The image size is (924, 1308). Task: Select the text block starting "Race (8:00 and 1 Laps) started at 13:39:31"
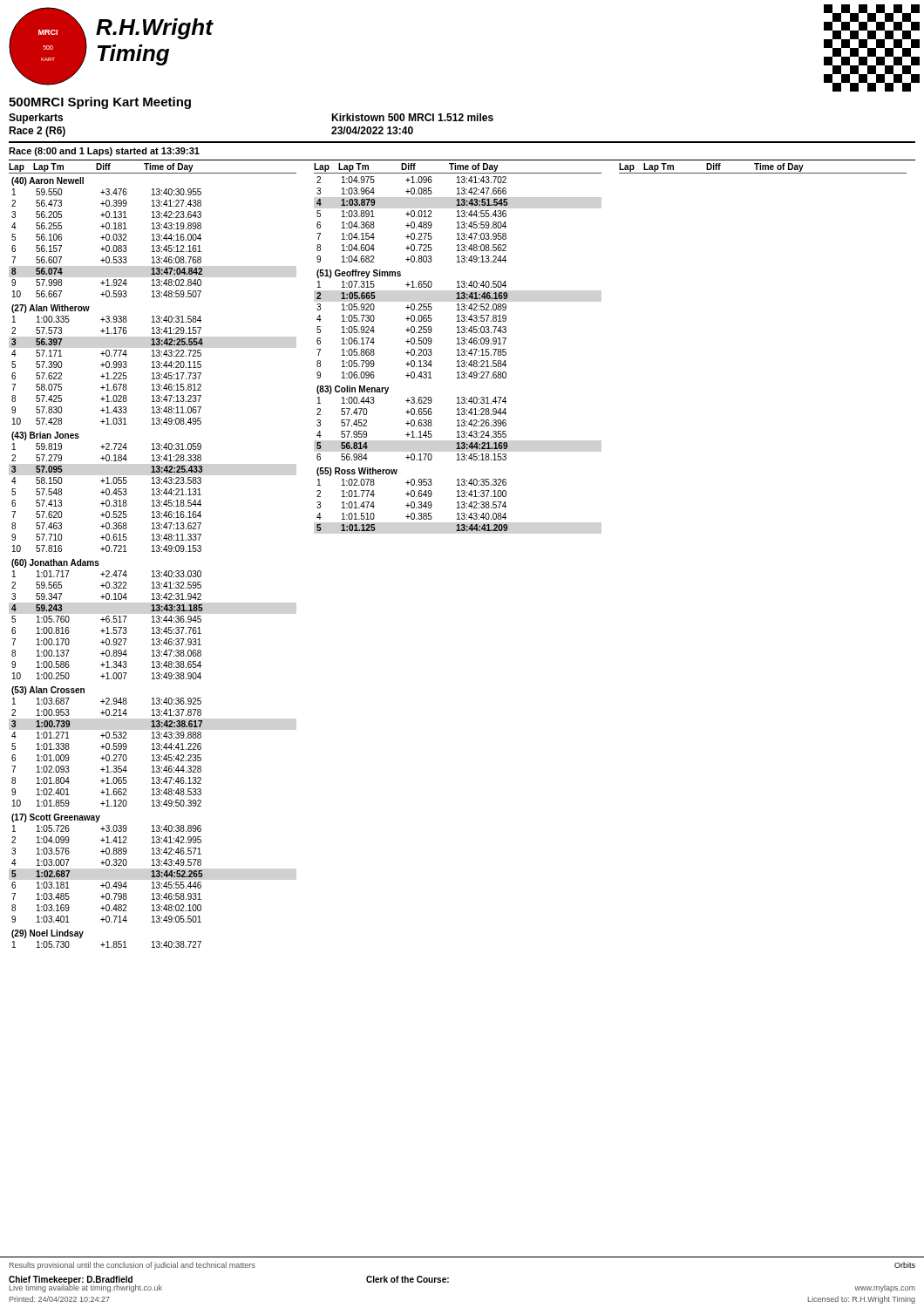pyautogui.click(x=104, y=151)
